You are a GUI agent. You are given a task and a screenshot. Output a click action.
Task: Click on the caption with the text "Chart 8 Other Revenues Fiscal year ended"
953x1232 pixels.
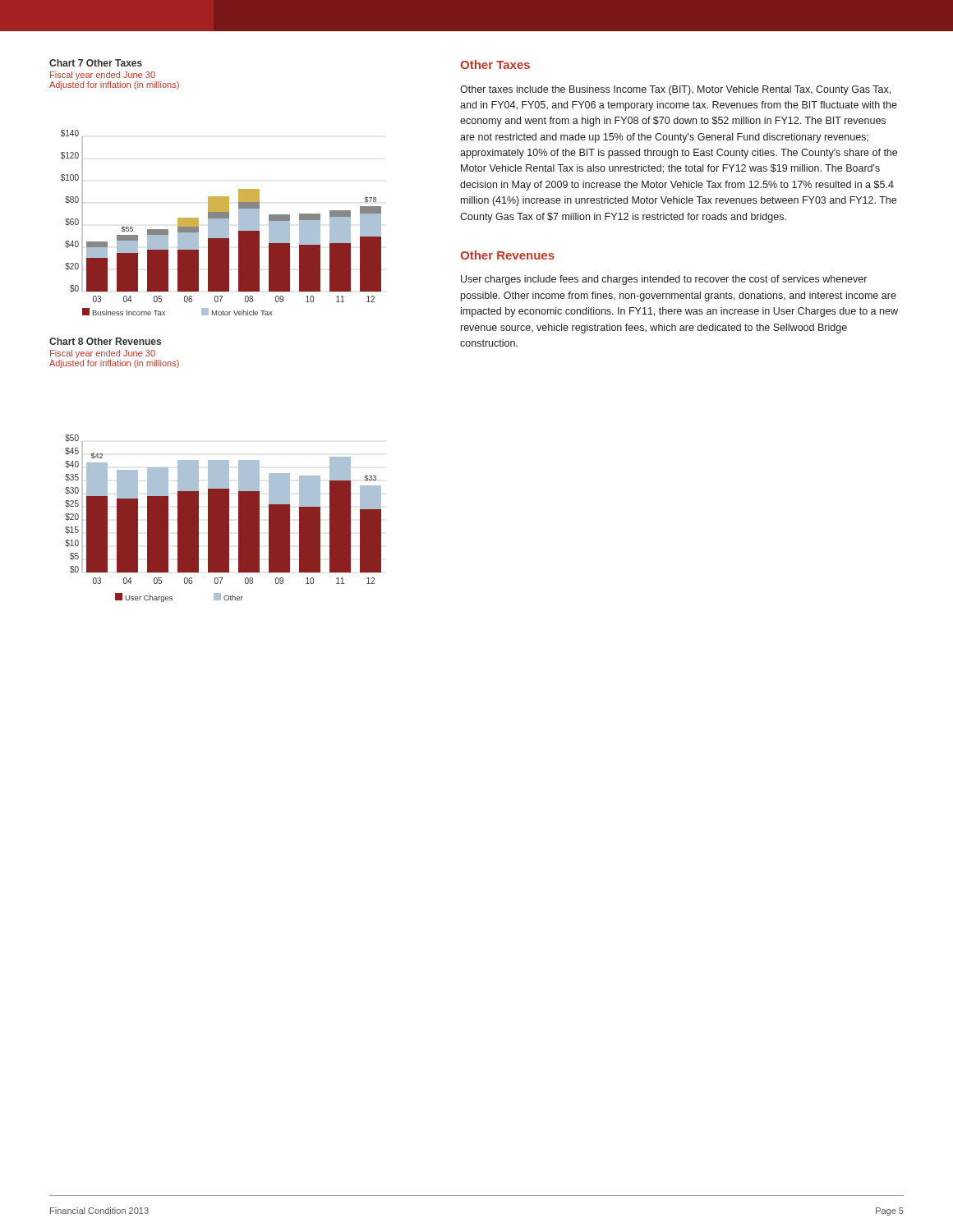(105, 341)
